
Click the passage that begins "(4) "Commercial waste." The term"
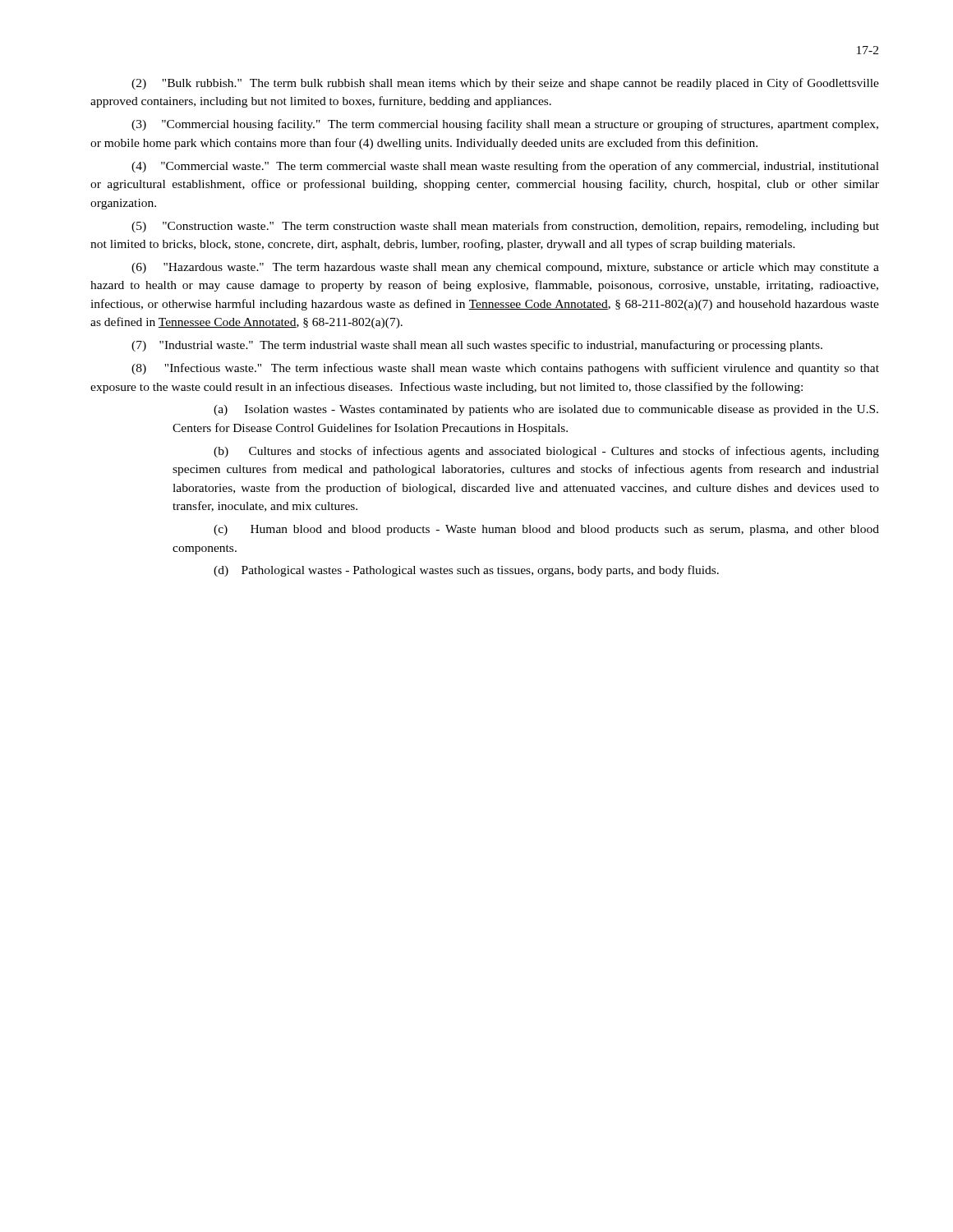(485, 184)
